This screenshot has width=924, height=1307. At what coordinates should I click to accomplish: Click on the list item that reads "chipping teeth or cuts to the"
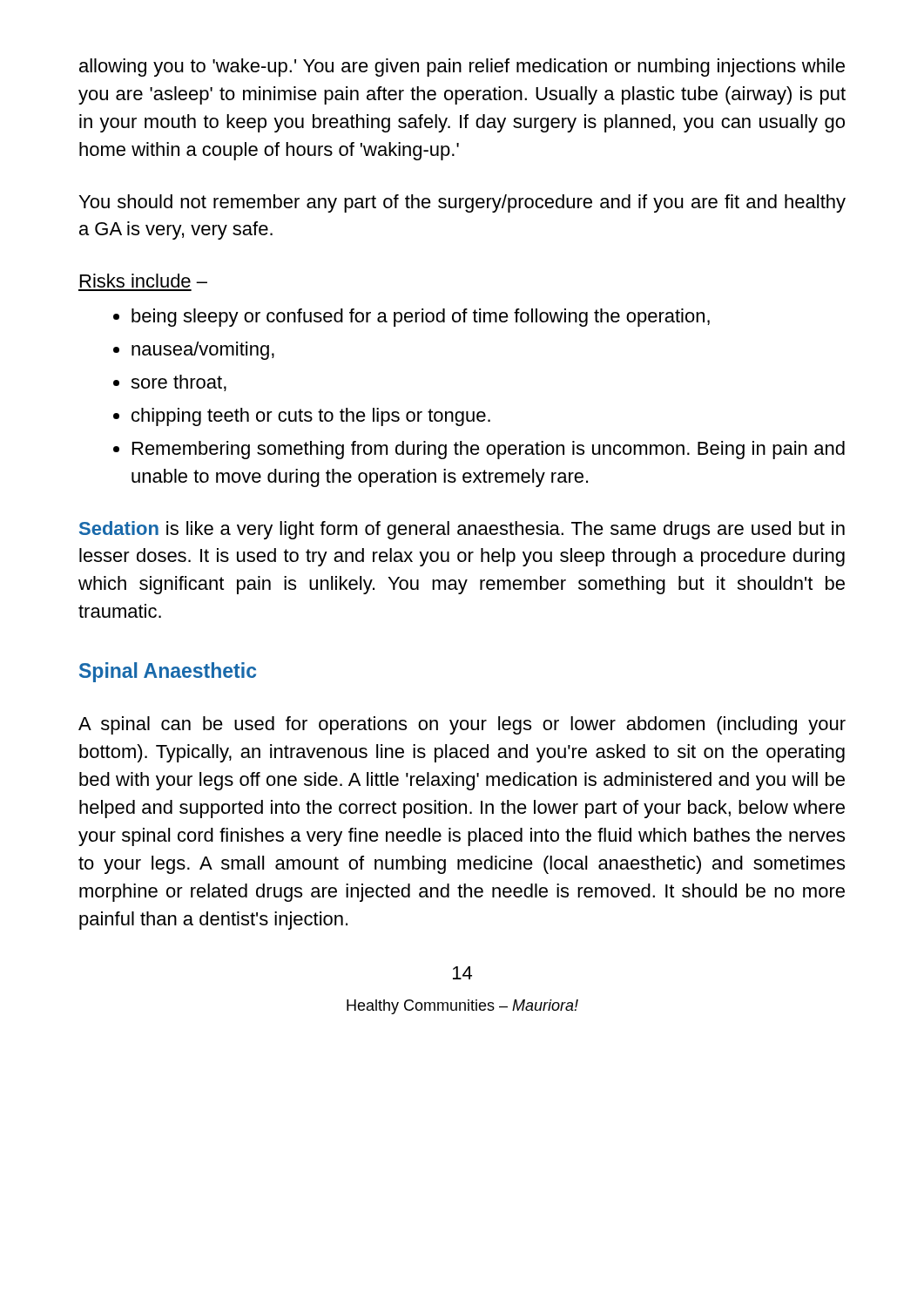click(x=462, y=415)
